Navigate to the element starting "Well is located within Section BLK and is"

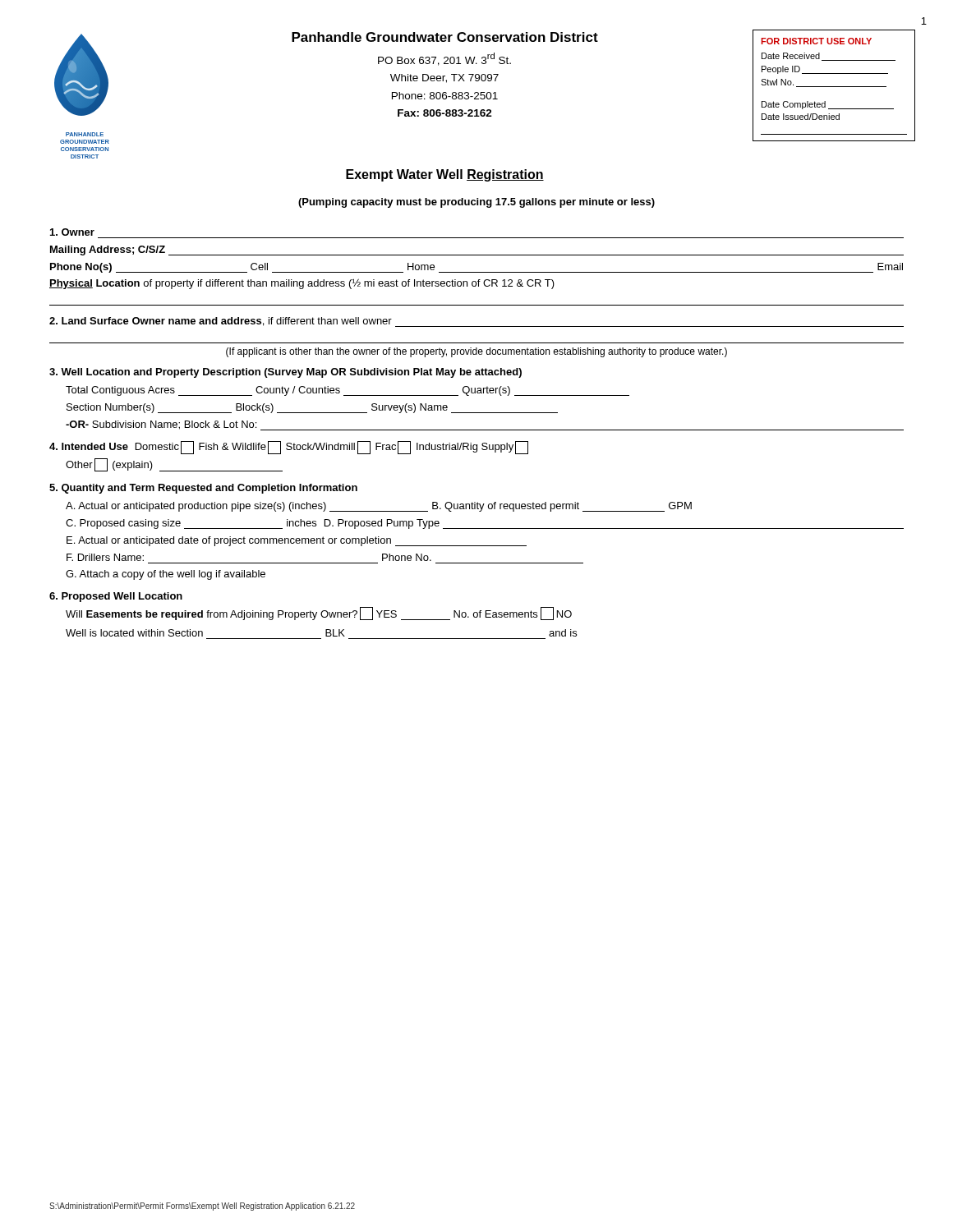[322, 633]
